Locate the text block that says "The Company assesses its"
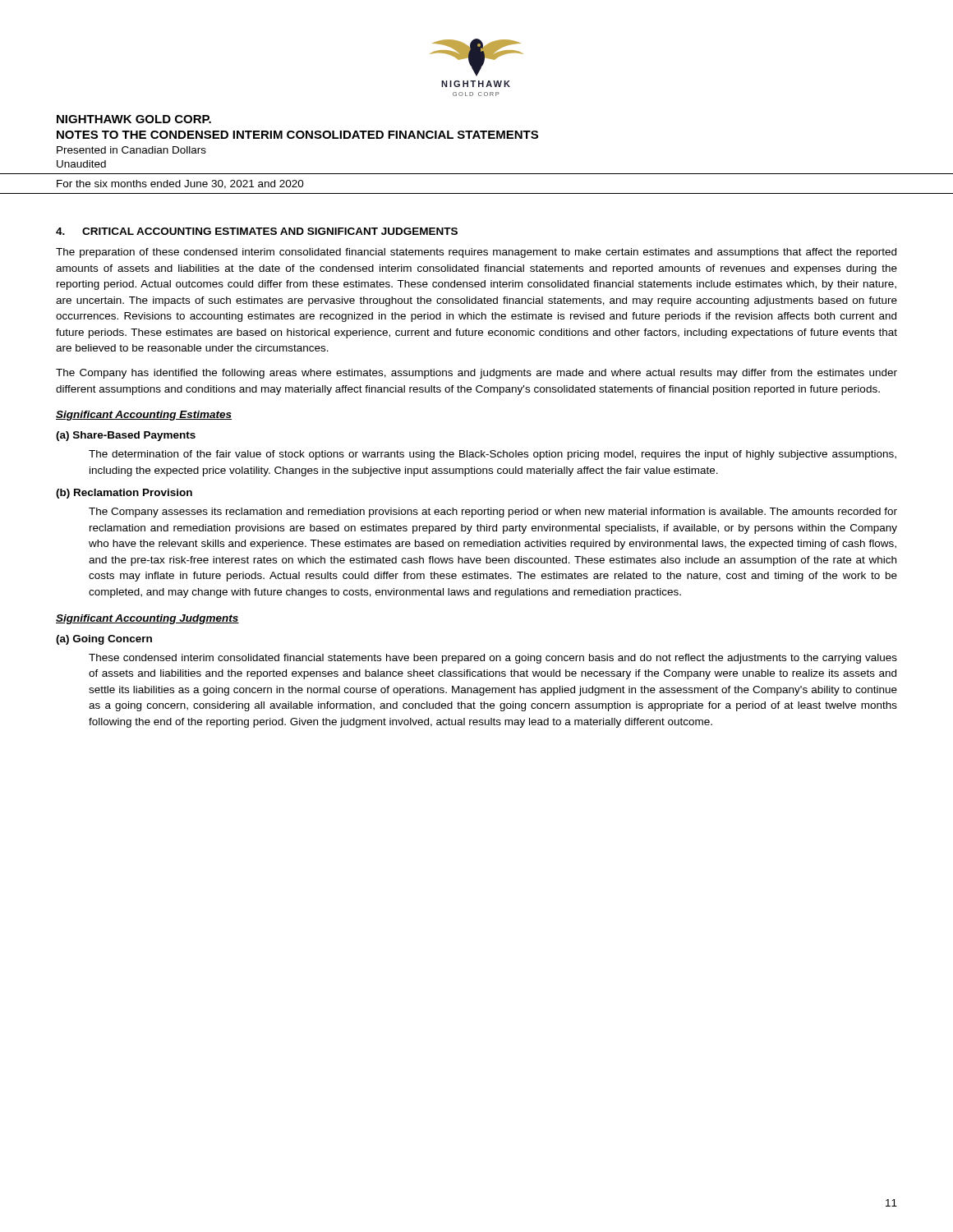Image resolution: width=953 pixels, height=1232 pixels. pos(493,552)
